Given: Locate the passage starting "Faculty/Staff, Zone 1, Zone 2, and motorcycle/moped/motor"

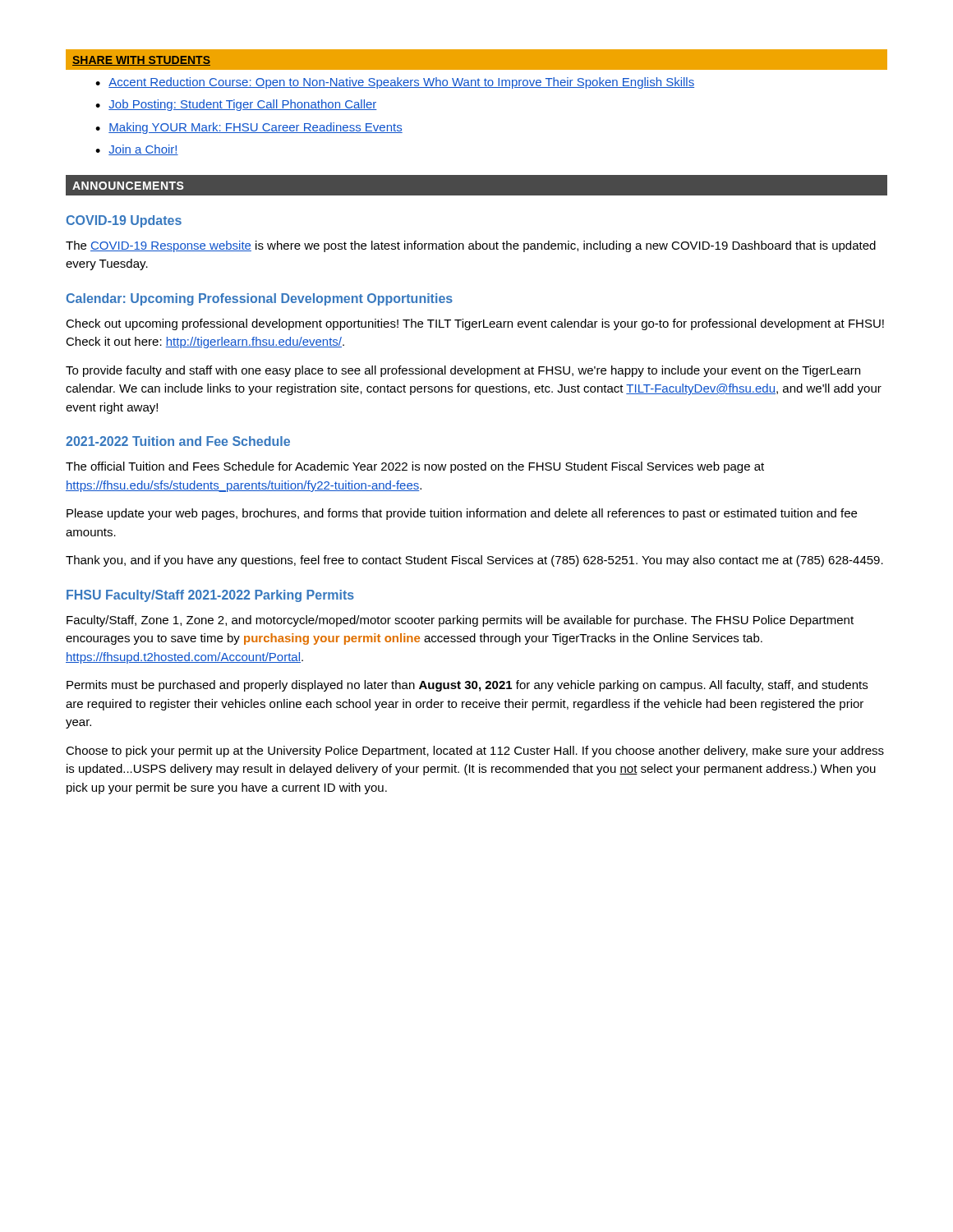Looking at the screenshot, I should (x=476, y=638).
